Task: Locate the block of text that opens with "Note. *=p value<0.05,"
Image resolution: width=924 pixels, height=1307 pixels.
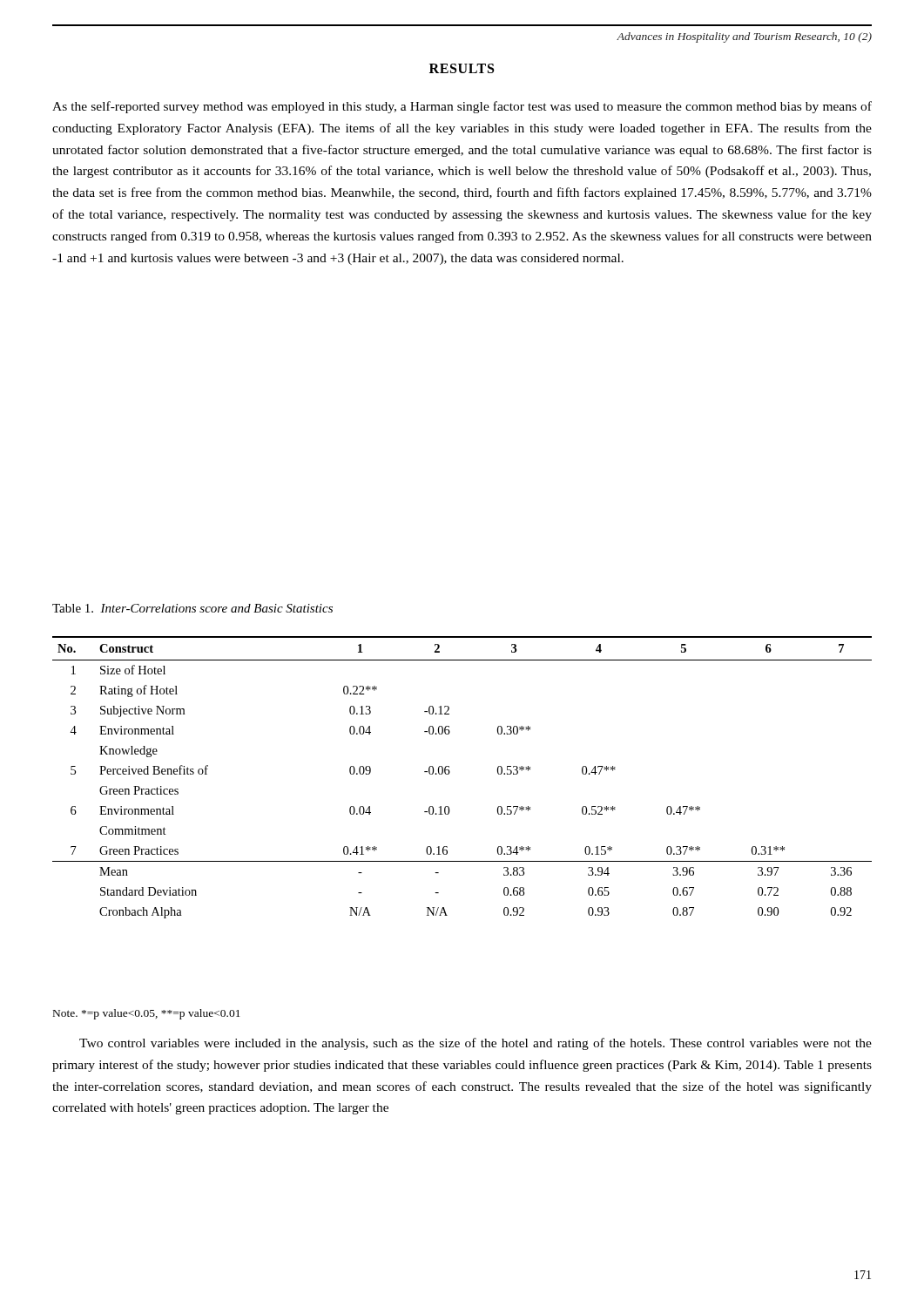Action: (x=147, y=1013)
